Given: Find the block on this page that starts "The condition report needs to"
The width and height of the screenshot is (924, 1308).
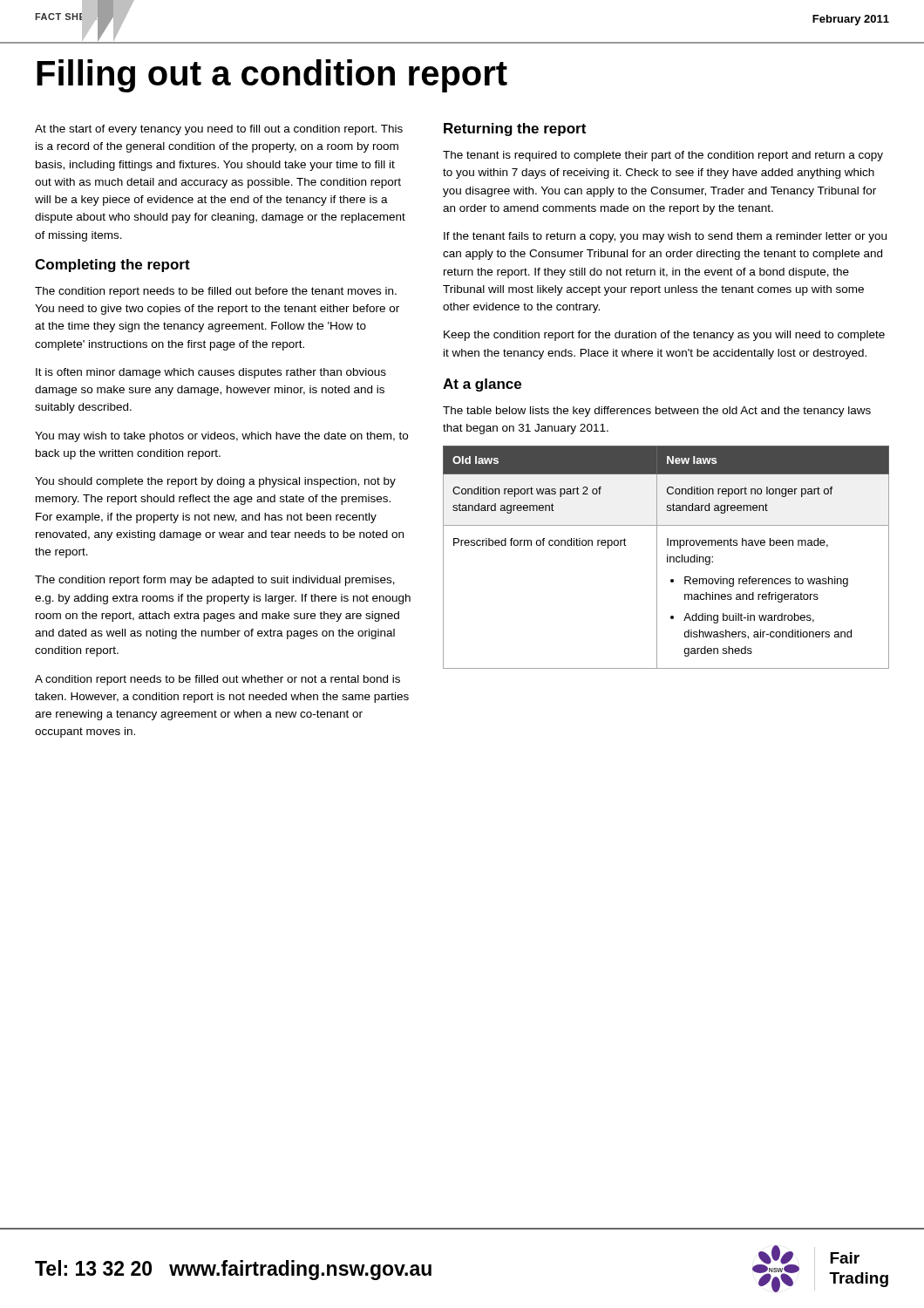Looking at the screenshot, I should (x=217, y=317).
